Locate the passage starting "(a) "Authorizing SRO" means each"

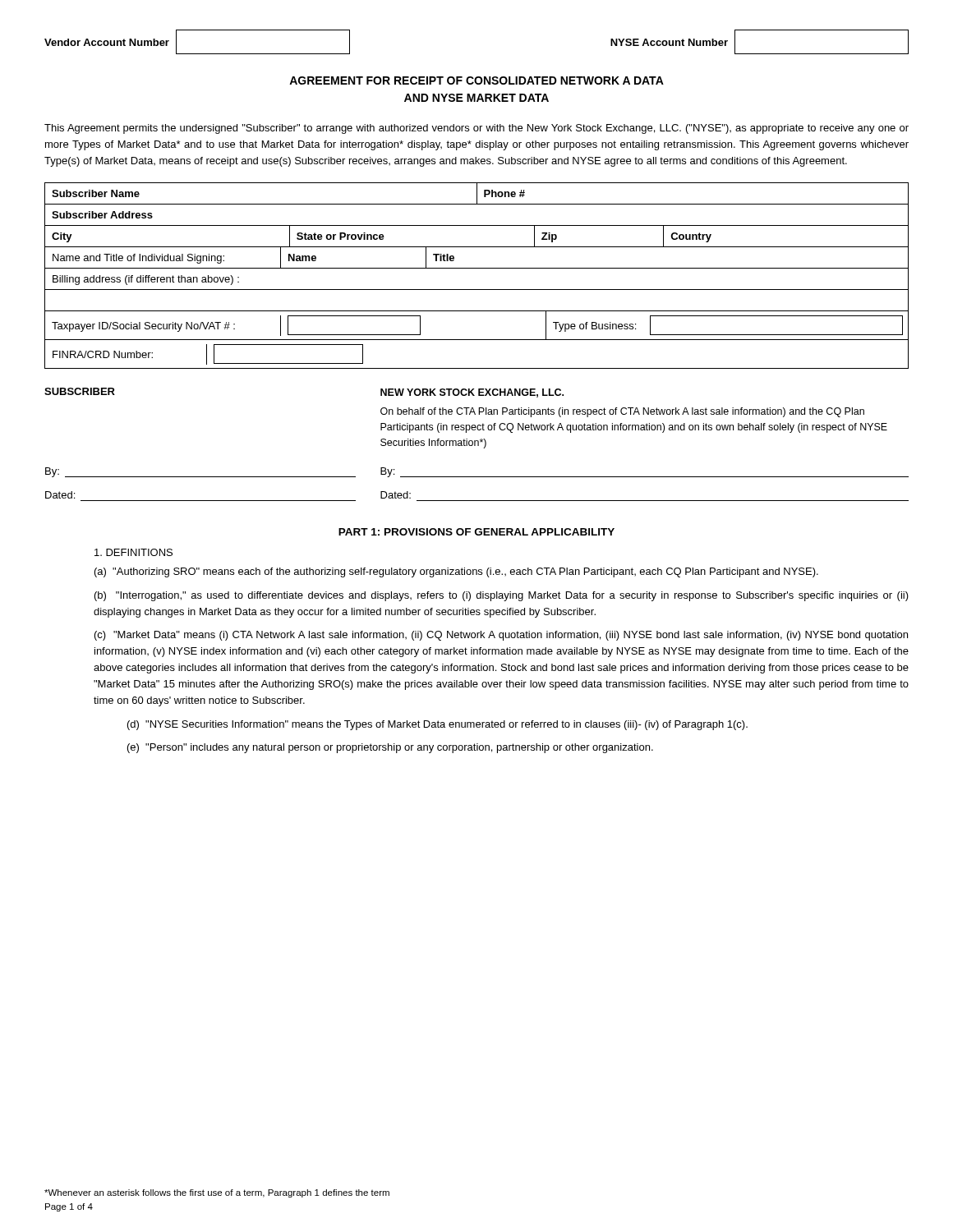tap(456, 572)
